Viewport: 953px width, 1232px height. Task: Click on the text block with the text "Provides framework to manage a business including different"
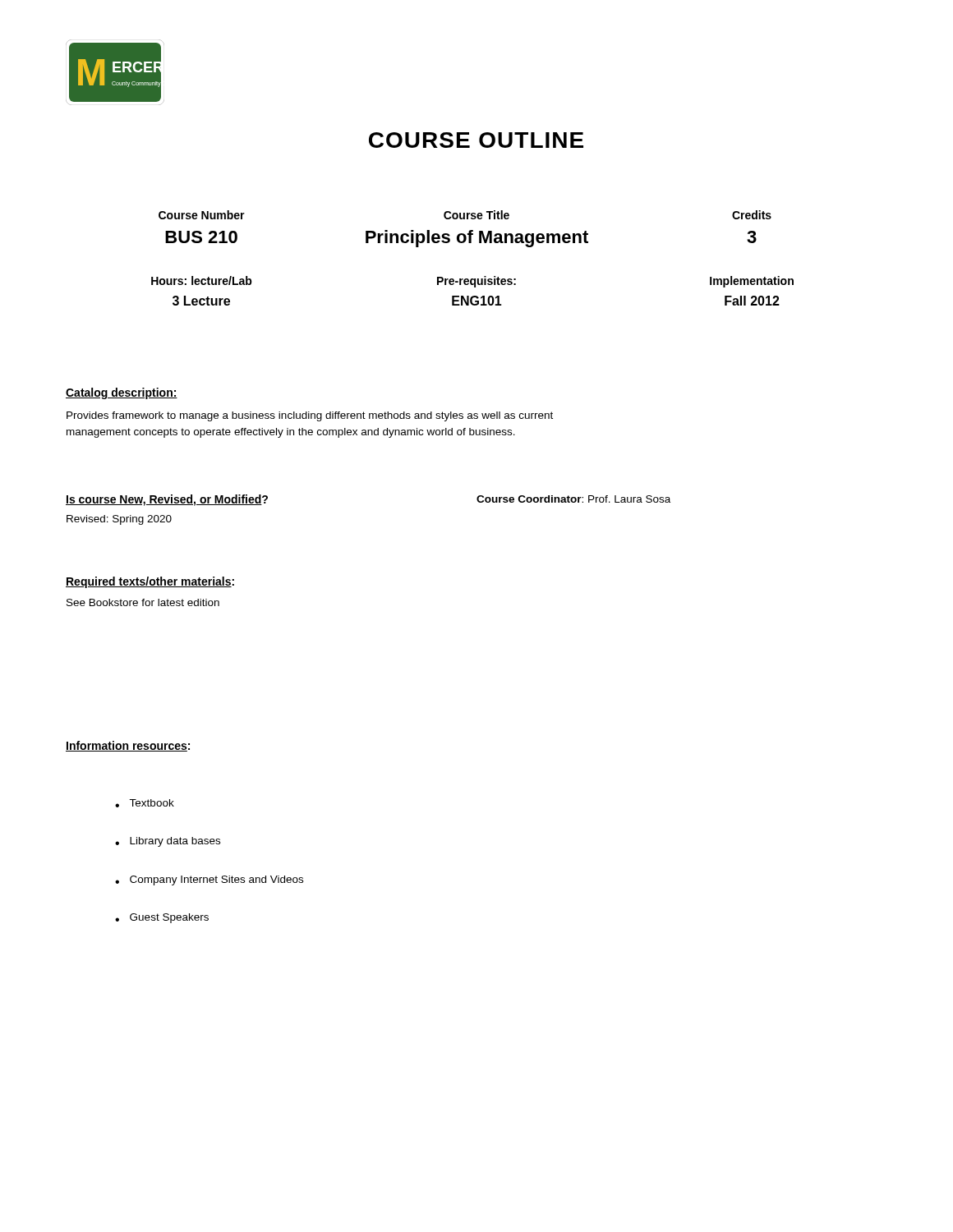[x=309, y=424]
